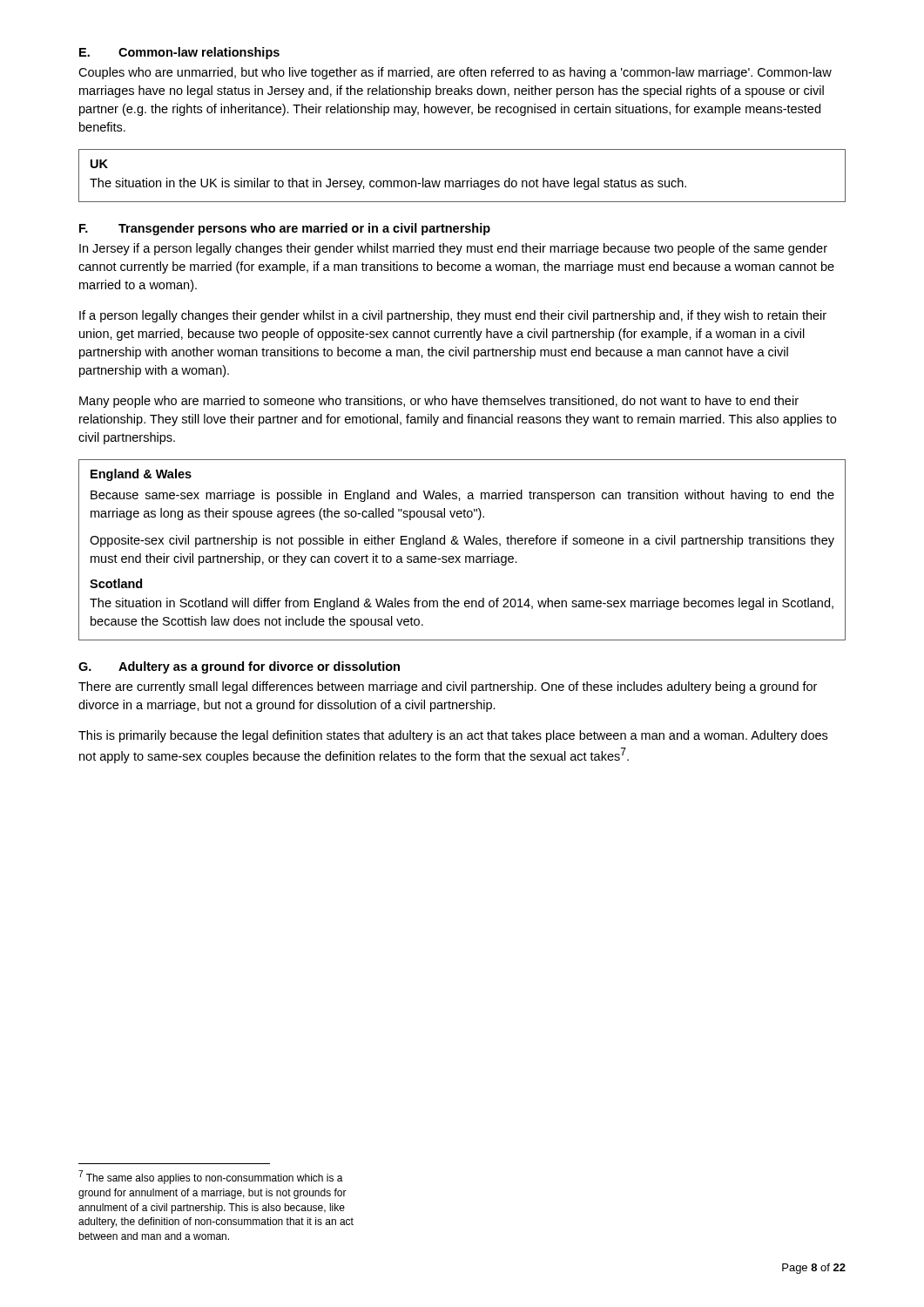Select the text starting "Many people who"
Image resolution: width=924 pixels, height=1307 pixels.
coord(458,419)
